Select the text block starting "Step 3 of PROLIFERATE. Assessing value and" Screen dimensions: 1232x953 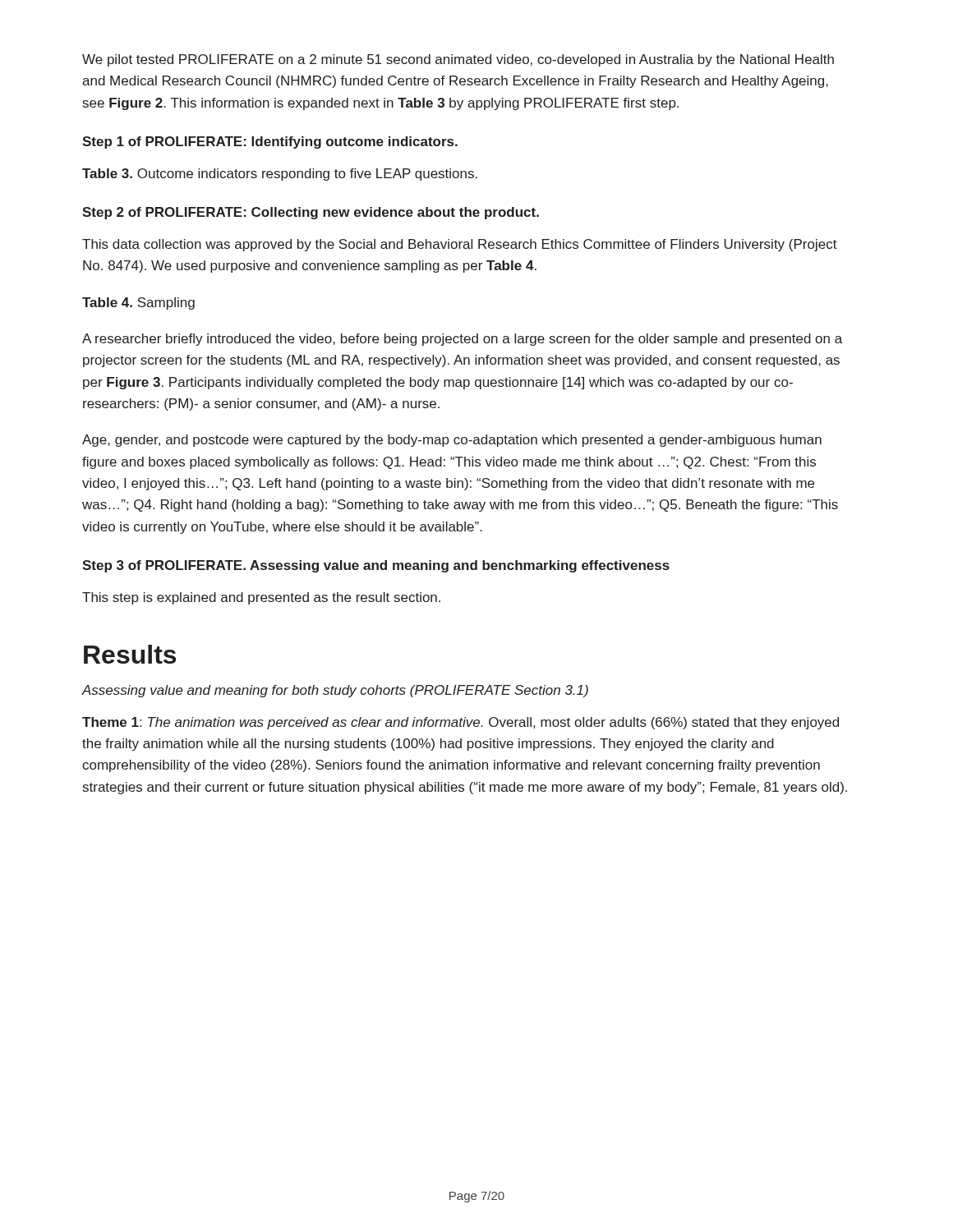(x=376, y=566)
